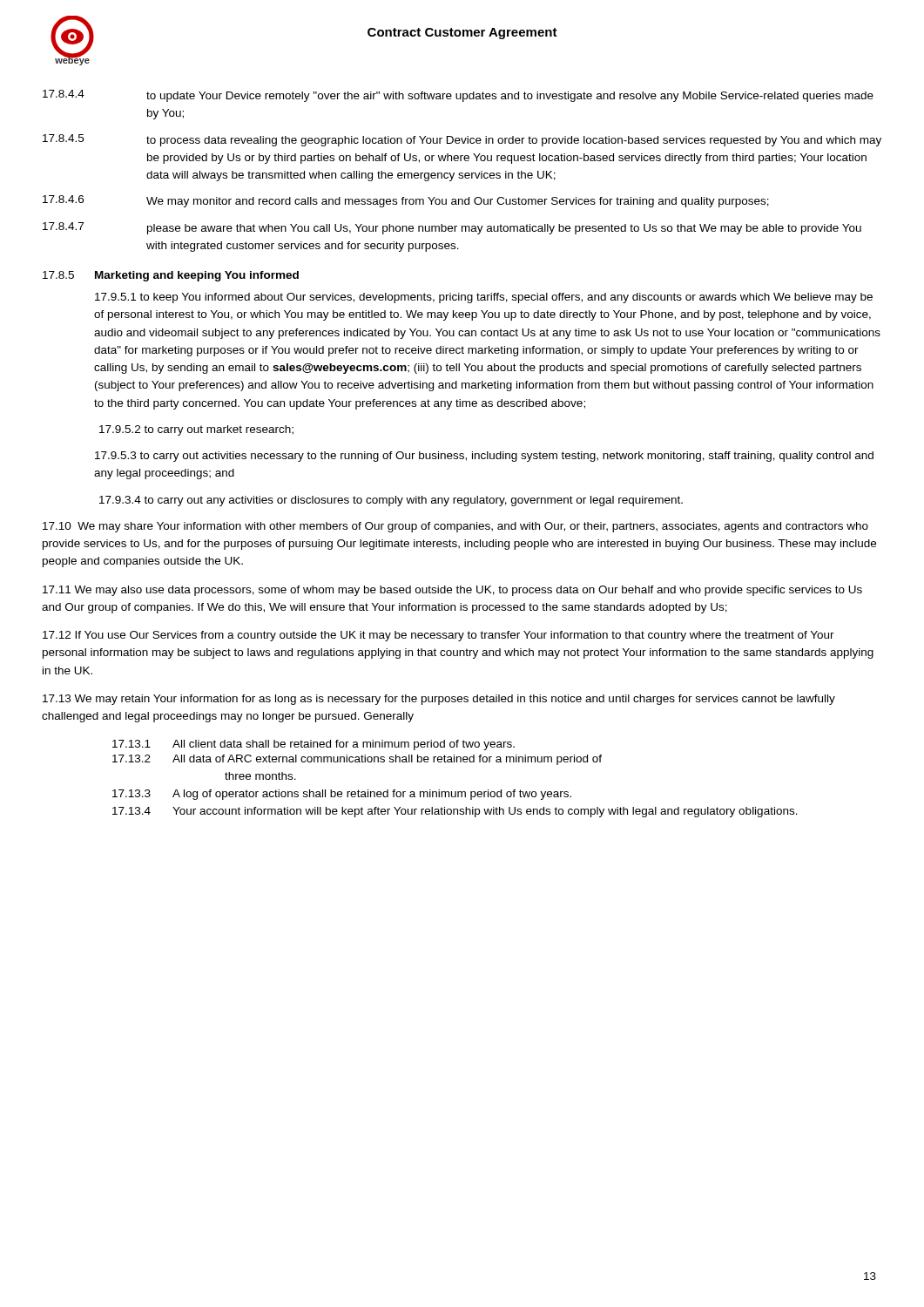Locate the block of text that opens with "17.8.4.6 We may"
The width and height of the screenshot is (924, 1307).
coord(462,202)
